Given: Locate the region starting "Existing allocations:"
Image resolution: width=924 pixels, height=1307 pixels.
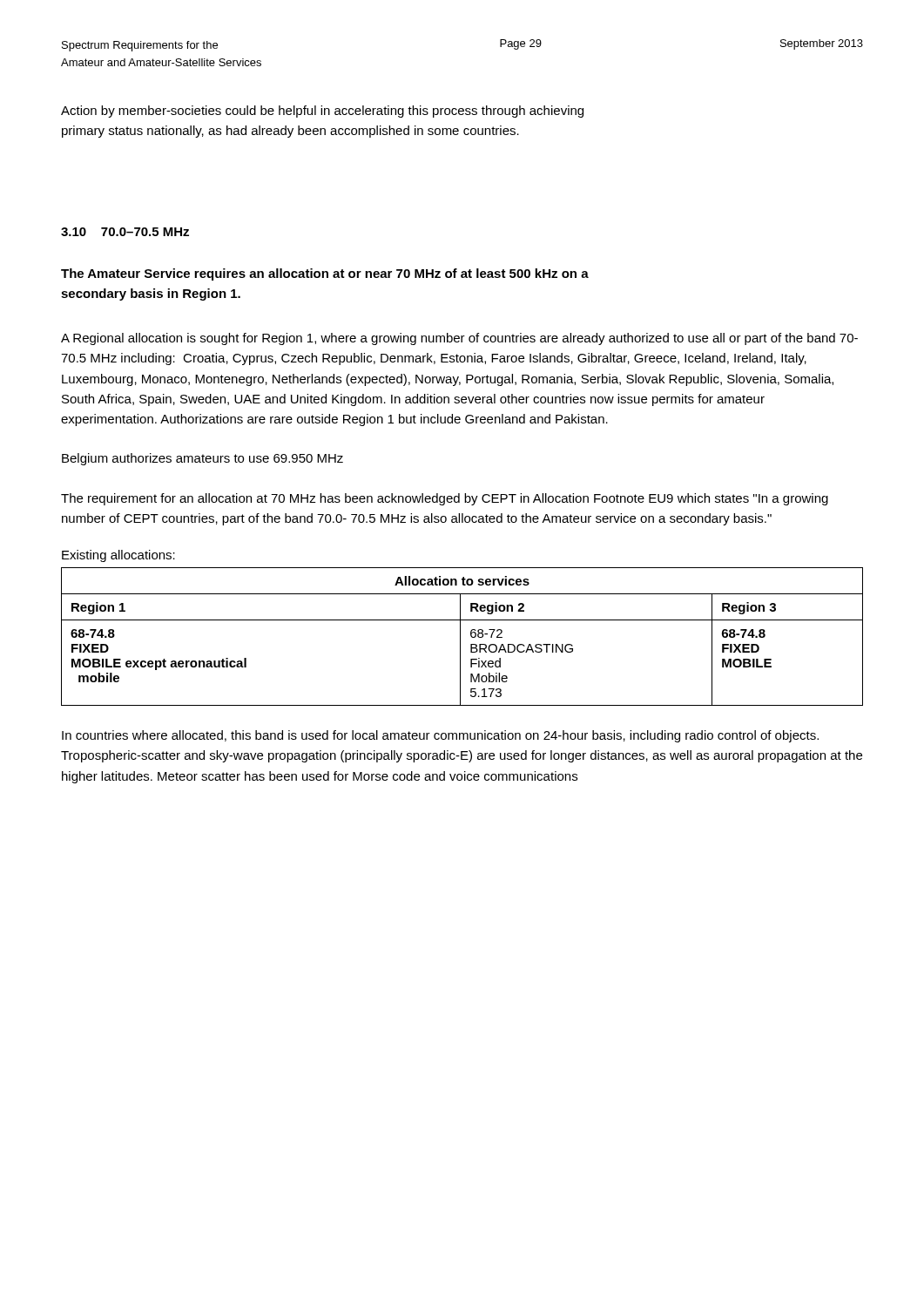Looking at the screenshot, I should [x=118, y=555].
